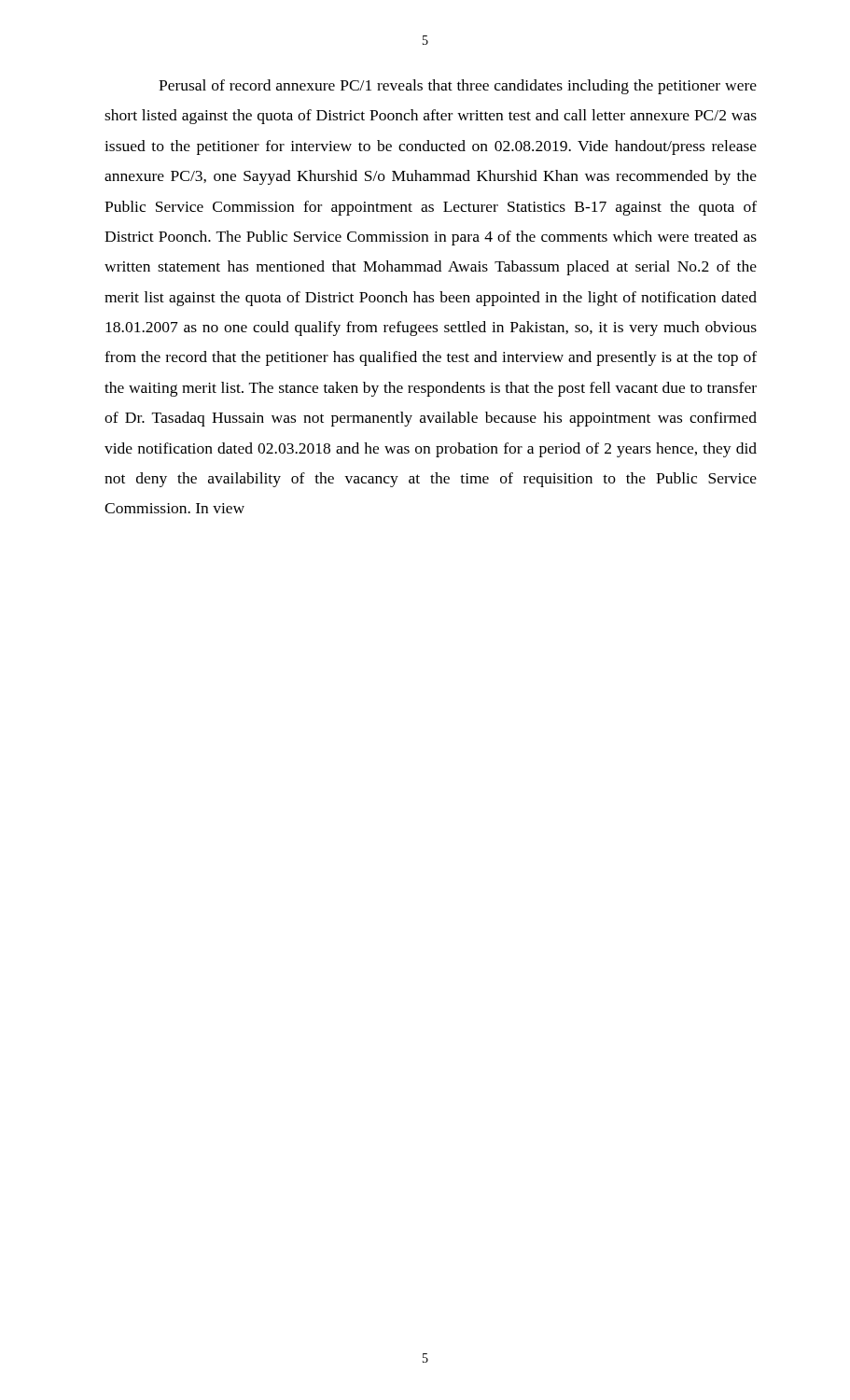Click the passage that begins "Perusal of record annexure PC/1 reveals that"

(x=431, y=296)
